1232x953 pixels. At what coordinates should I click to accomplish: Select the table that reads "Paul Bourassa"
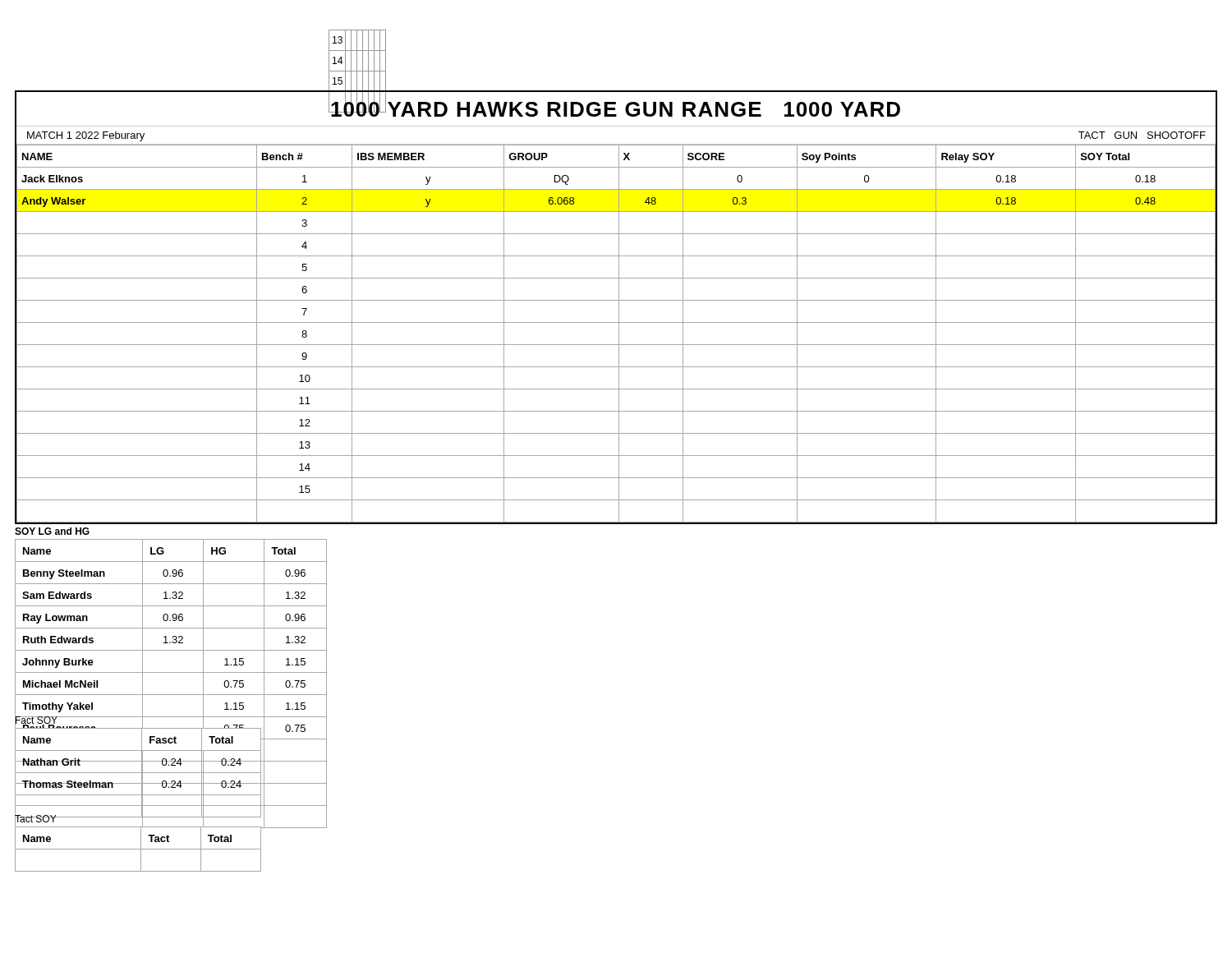[x=220, y=684]
